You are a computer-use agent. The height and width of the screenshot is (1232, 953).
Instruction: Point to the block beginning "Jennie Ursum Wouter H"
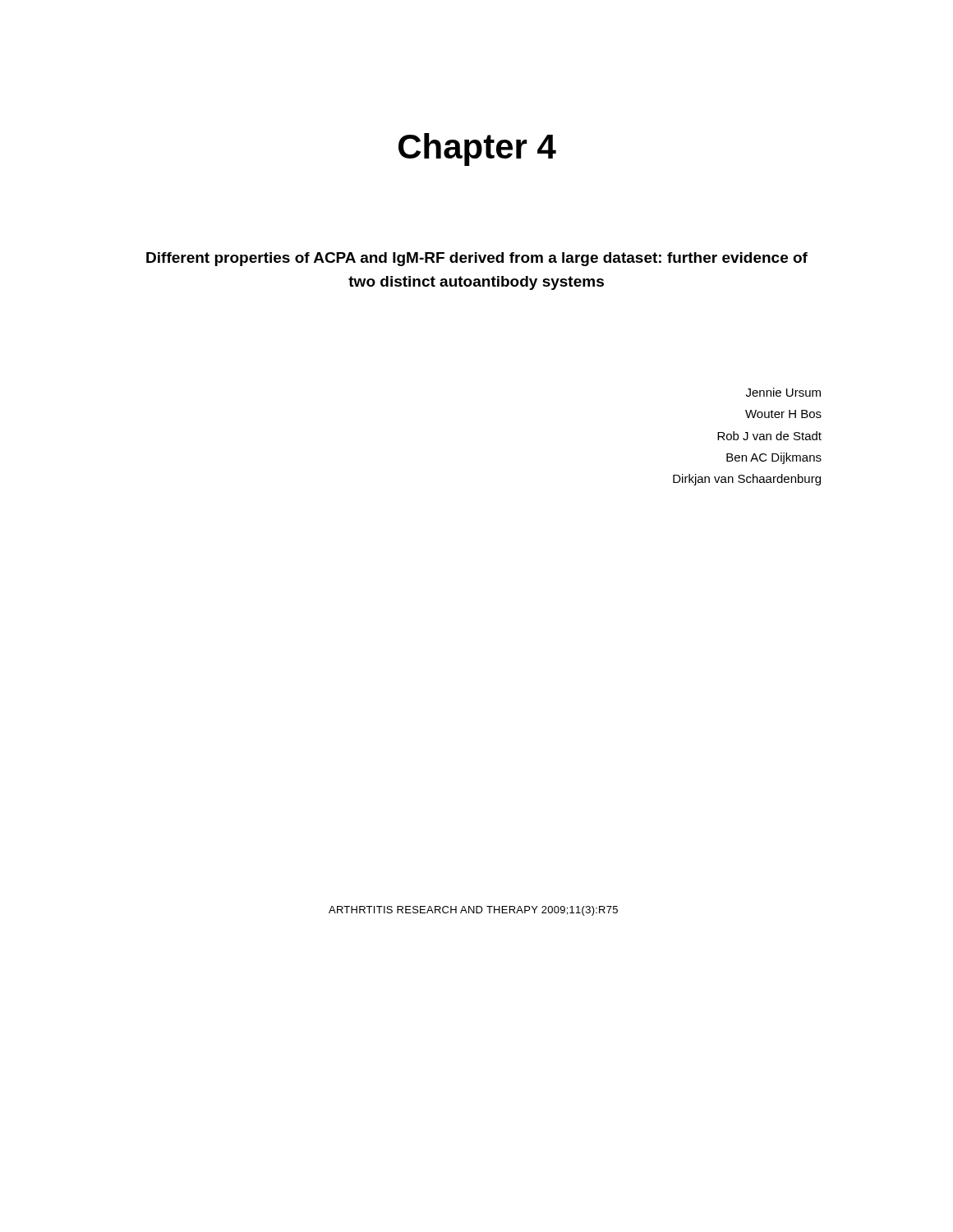coord(747,435)
